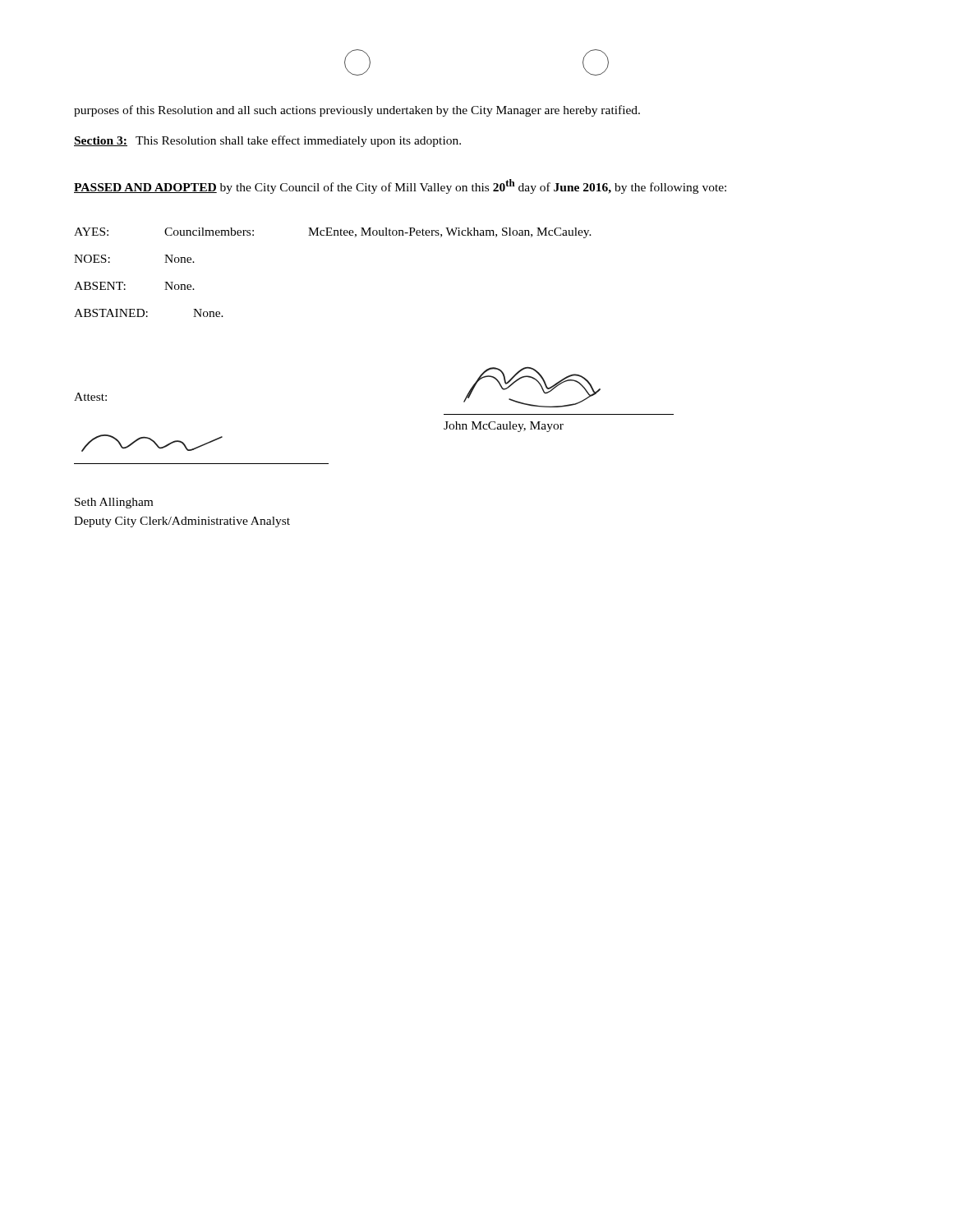953x1232 pixels.
Task: Locate the text block that reads "AYES: Councilmembers: McEntee, Moulton-Peters, Wickham, Sloan,"
Action: click(x=333, y=232)
